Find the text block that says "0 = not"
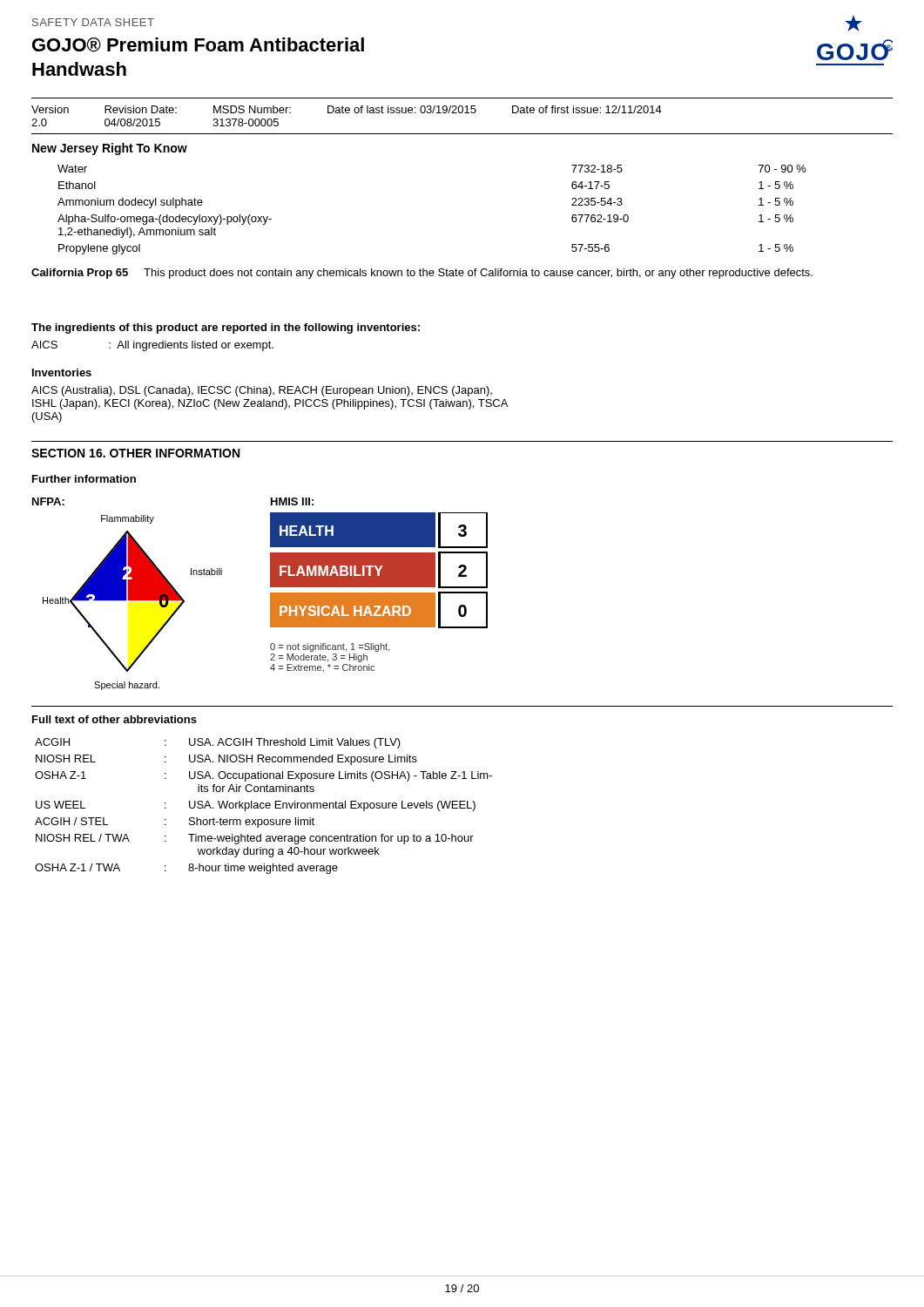Viewport: 924px width, 1307px height. pyautogui.click(x=330, y=657)
